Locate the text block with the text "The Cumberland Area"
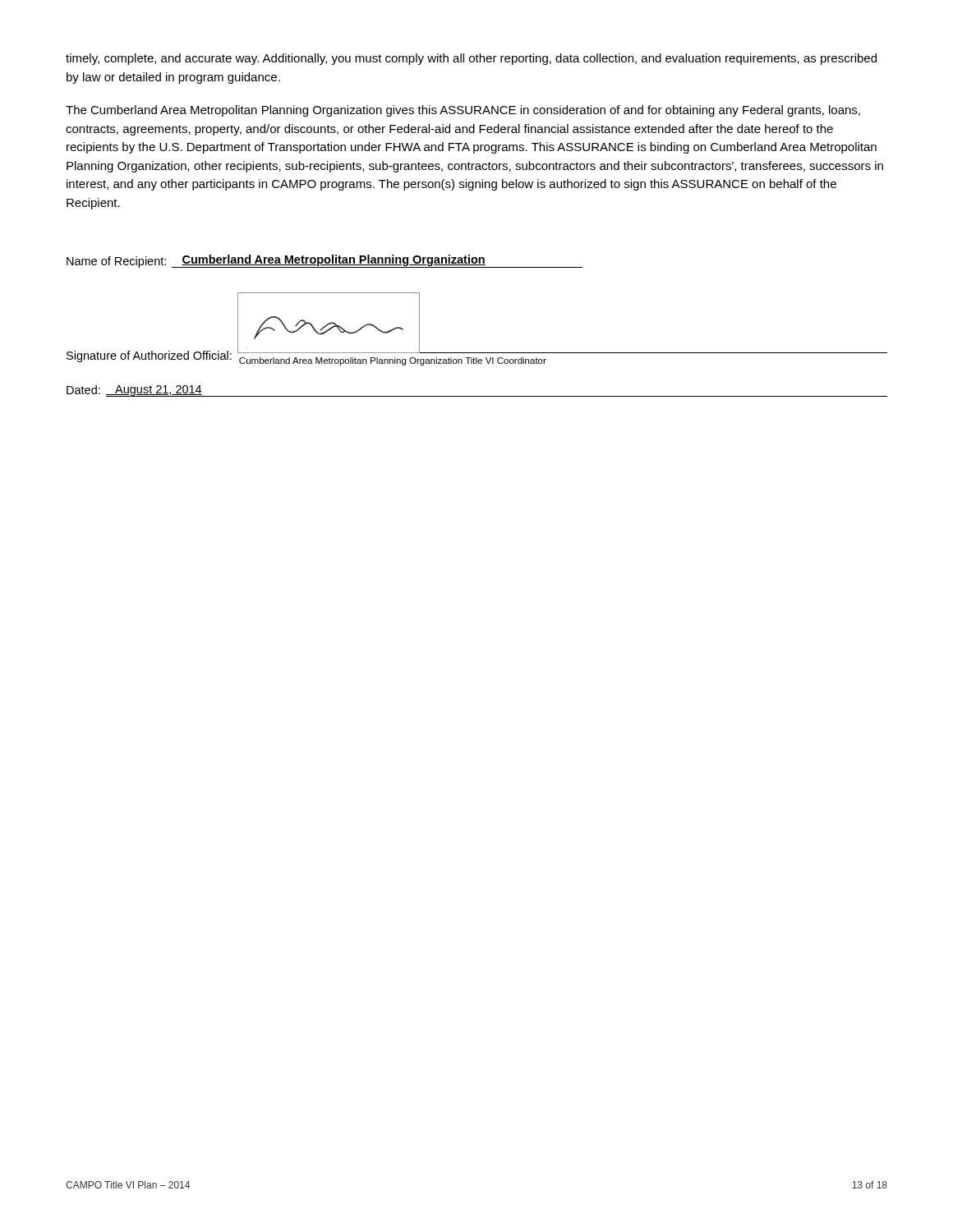Image resolution: width=953 pixels, height=1232 pixels. (x=475, y=156)
